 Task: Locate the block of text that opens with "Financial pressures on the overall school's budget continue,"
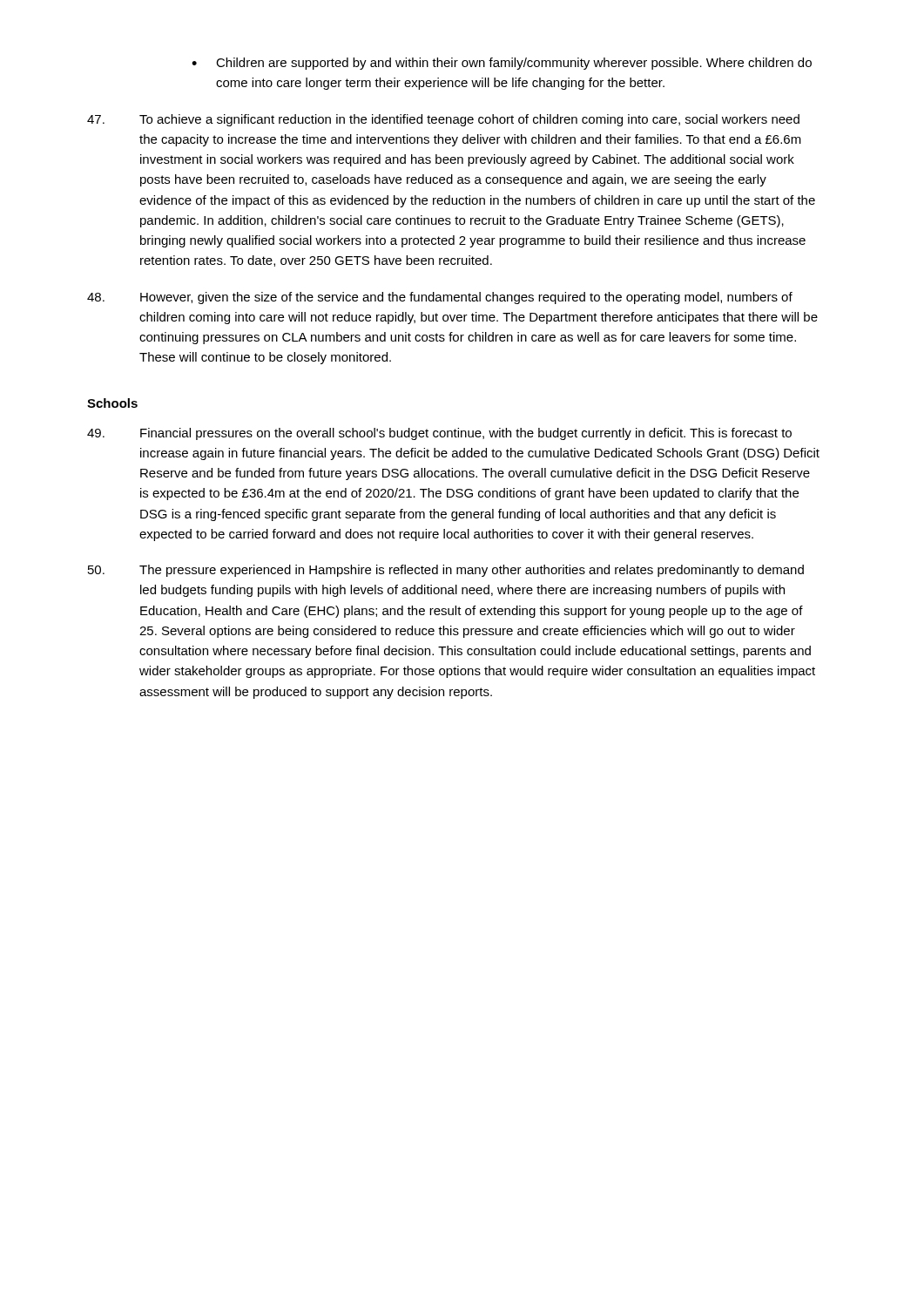coord(453,483)
